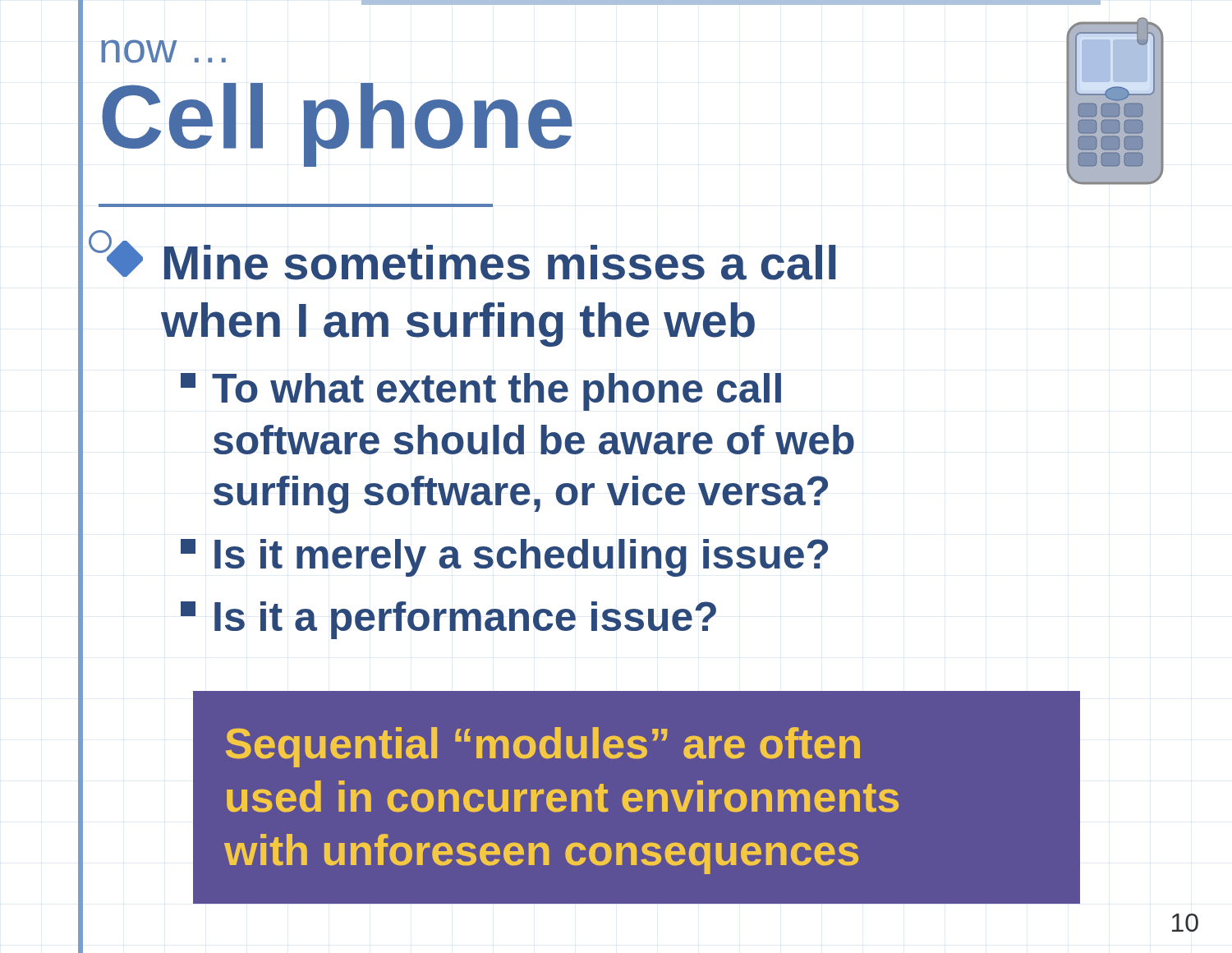Select the illustration

[x=1113, y=105]
